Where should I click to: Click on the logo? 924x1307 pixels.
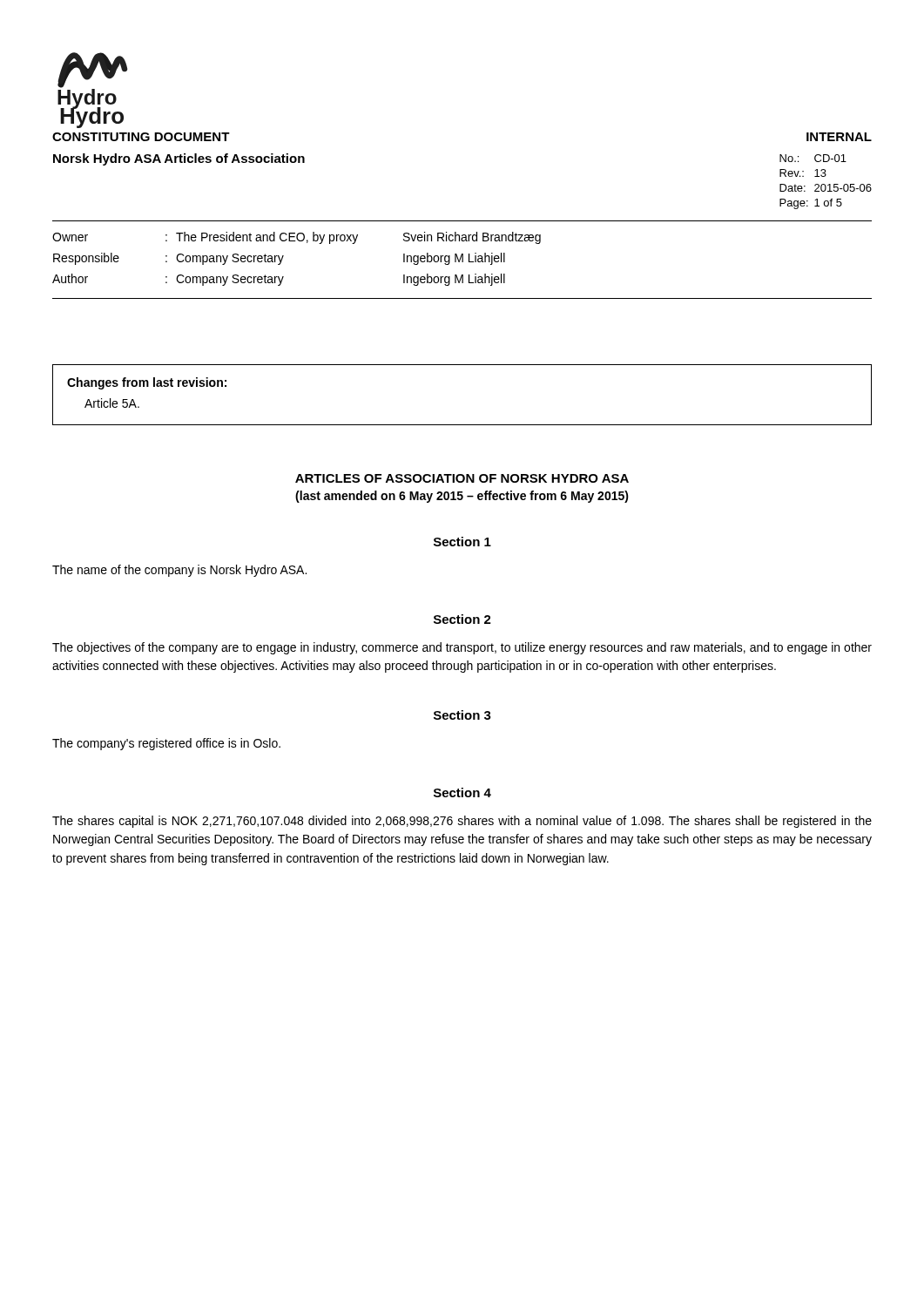point(91,82)
